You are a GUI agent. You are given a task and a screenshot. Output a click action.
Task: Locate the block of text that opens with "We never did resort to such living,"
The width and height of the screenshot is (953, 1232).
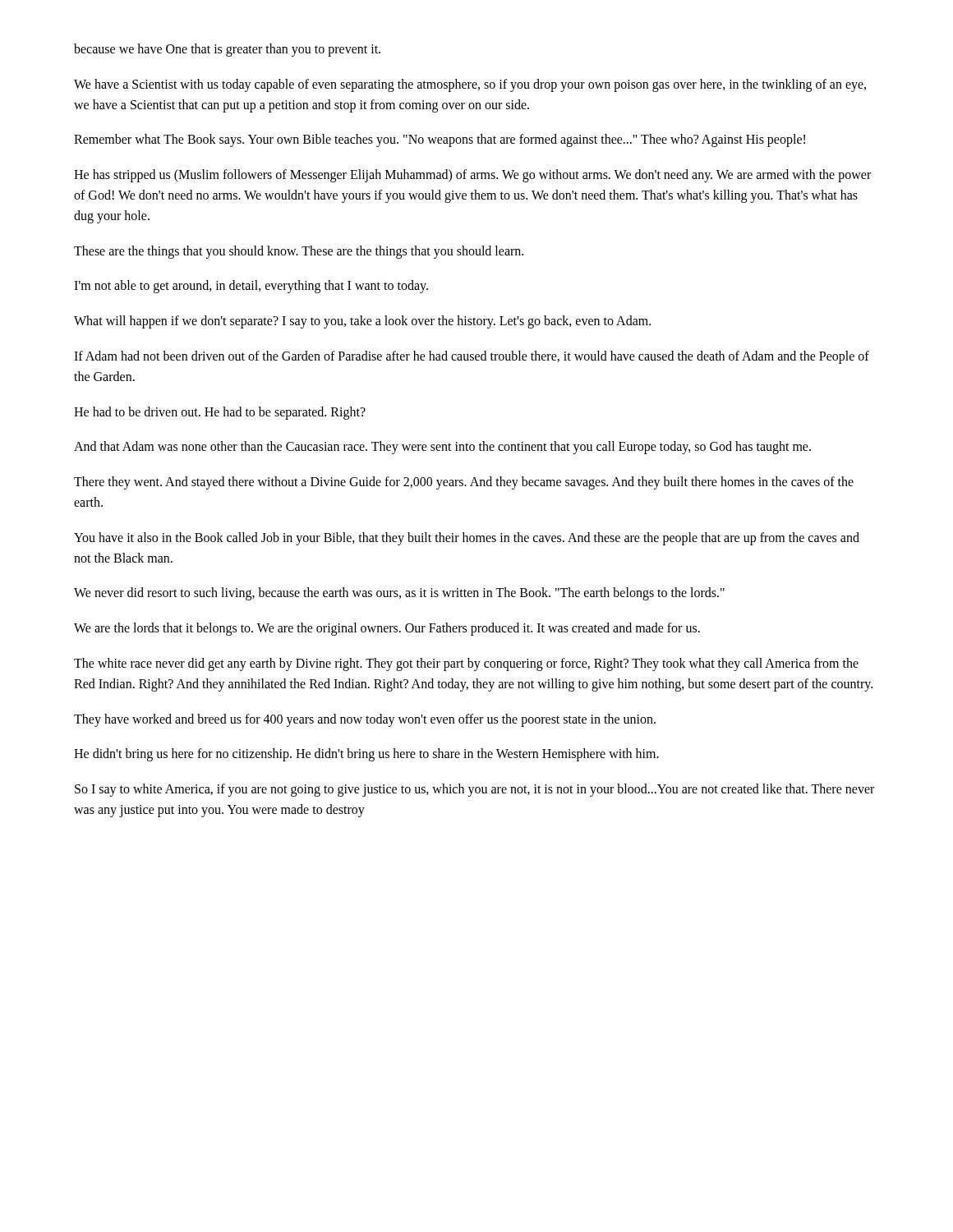(400, 593)
